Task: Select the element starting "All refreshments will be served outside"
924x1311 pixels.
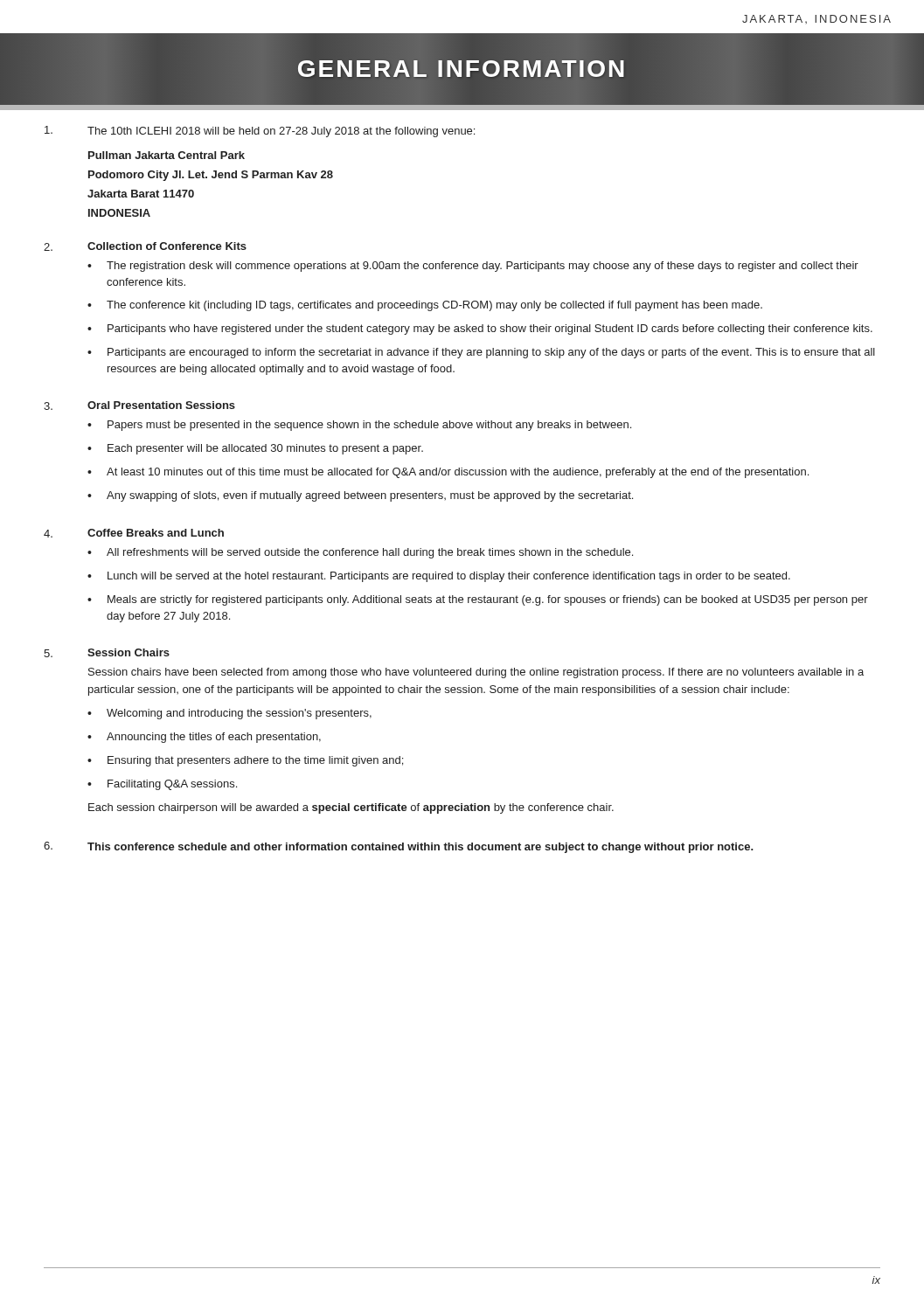Action: 370,552
